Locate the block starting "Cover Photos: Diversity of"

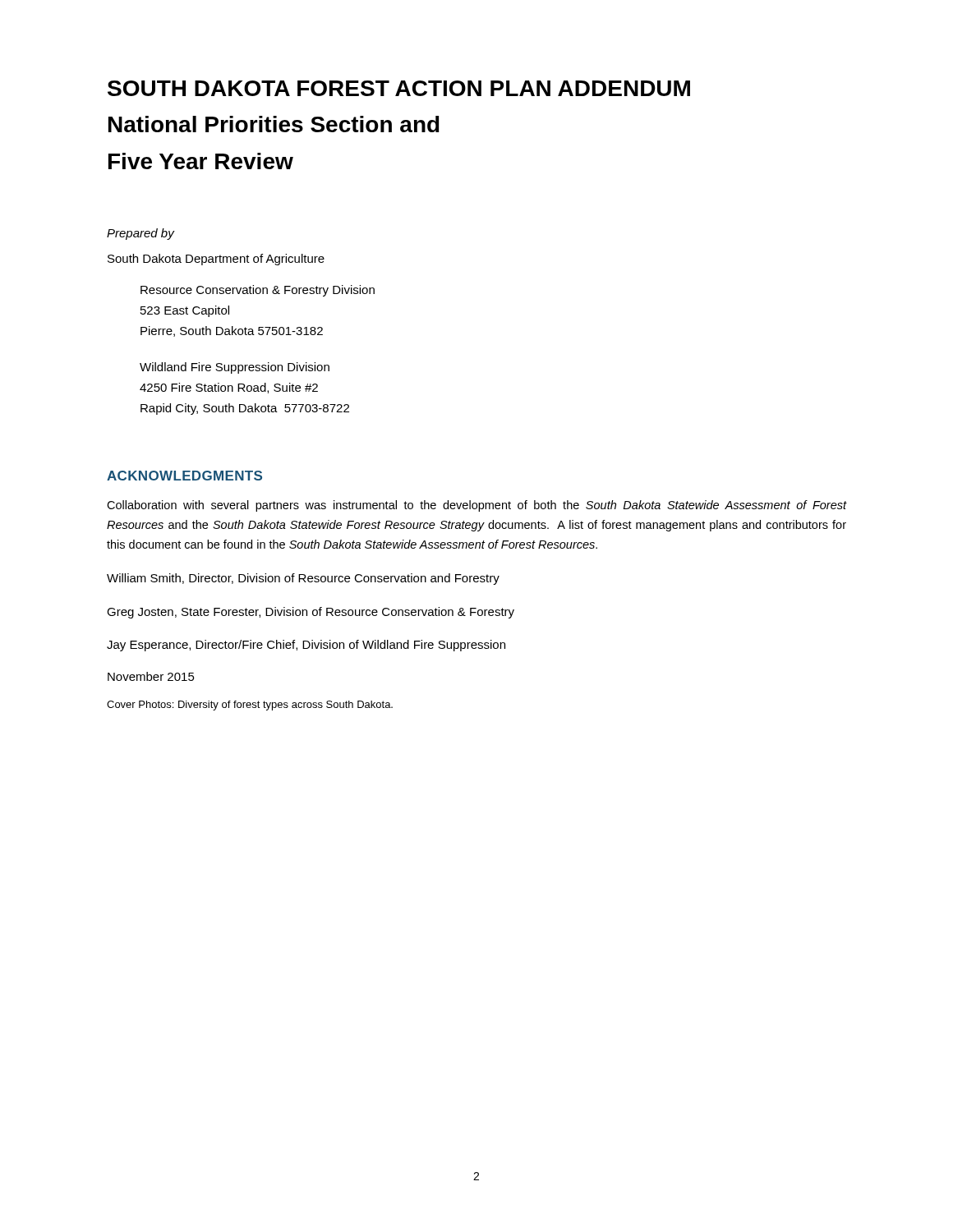click(x=250, y=704)
